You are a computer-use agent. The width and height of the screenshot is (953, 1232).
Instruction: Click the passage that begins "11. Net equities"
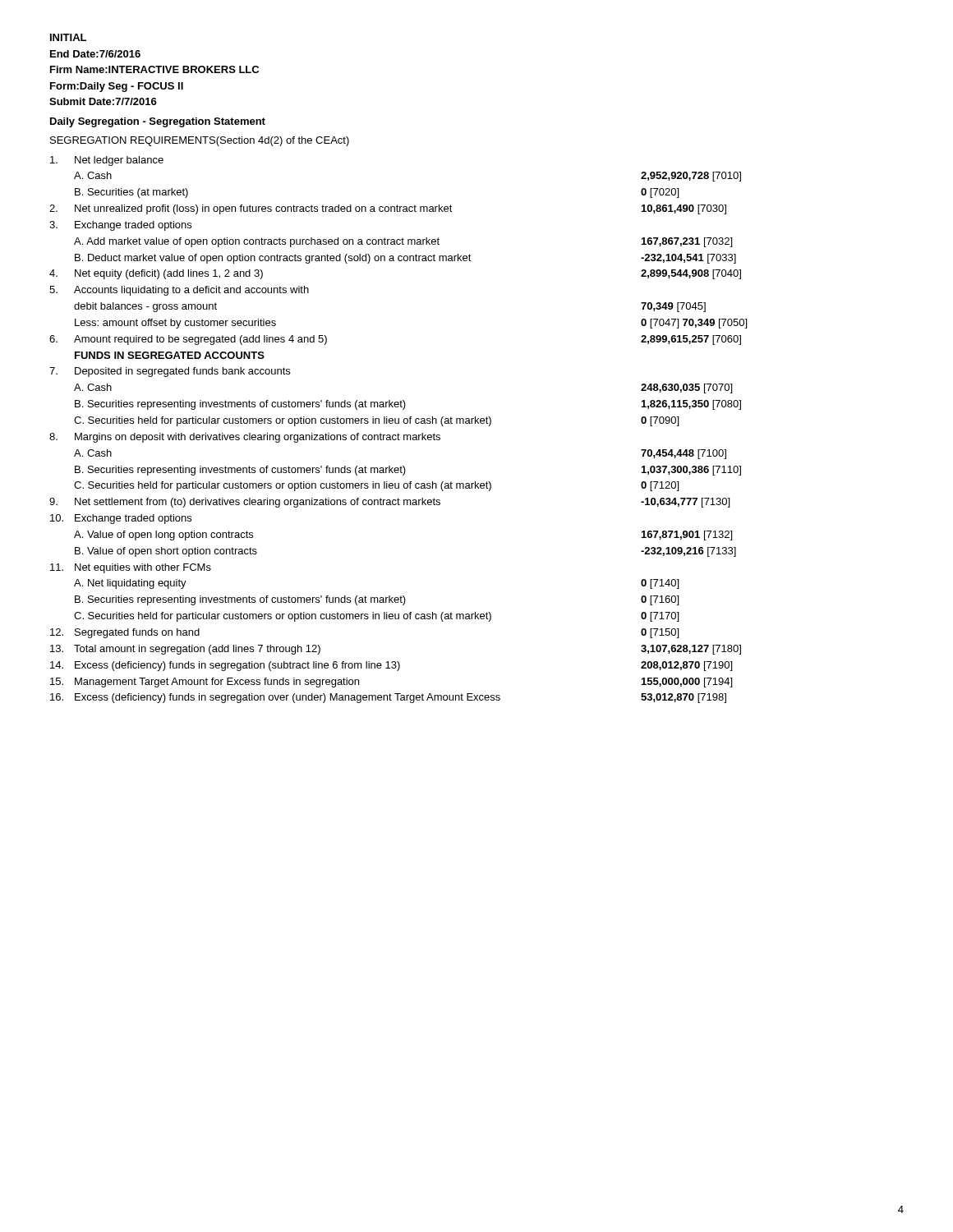point(131,568)
